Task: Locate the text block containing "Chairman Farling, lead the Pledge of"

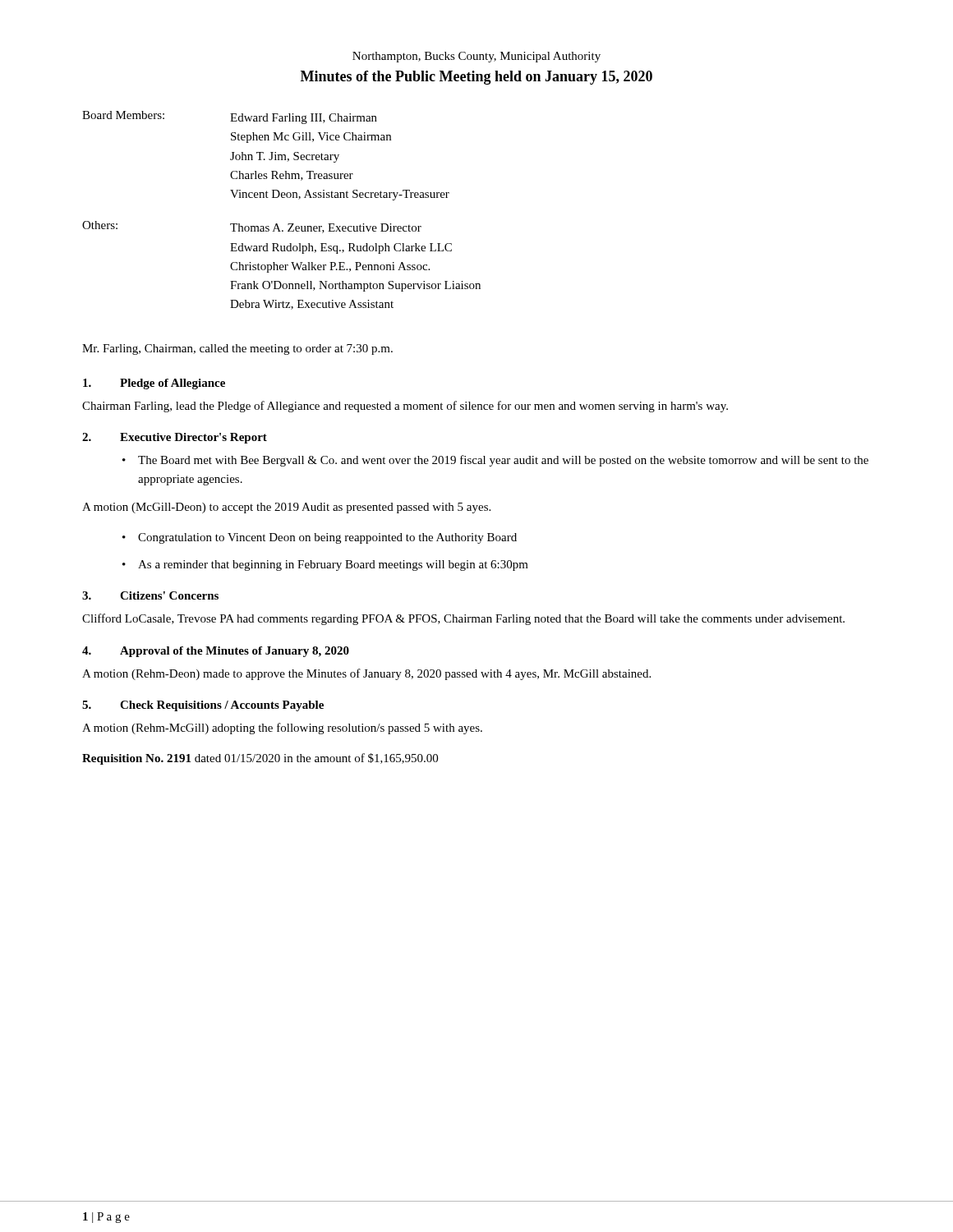Action: tap(405, 406)
